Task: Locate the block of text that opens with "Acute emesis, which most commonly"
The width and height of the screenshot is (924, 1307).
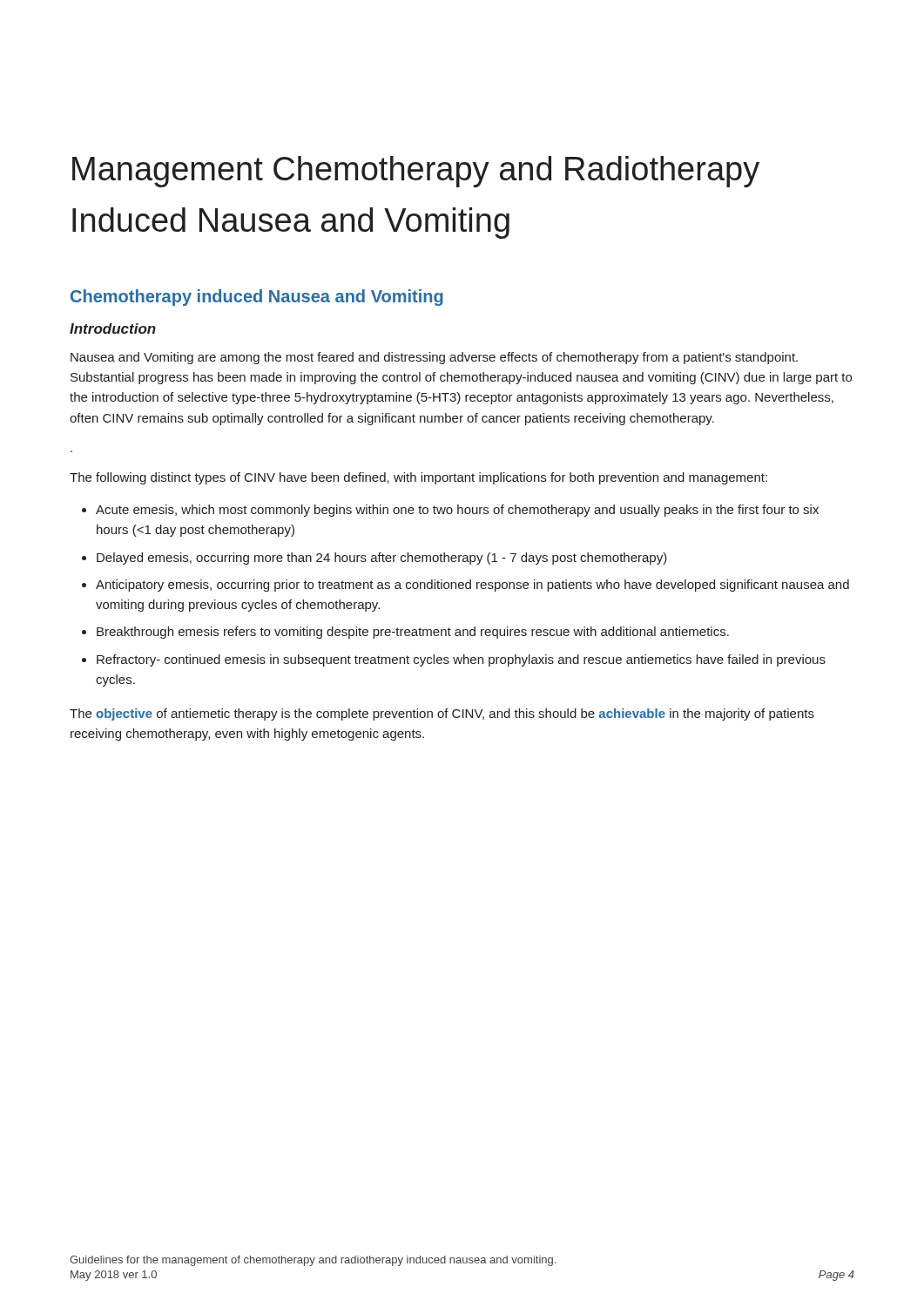Action: 457,519
